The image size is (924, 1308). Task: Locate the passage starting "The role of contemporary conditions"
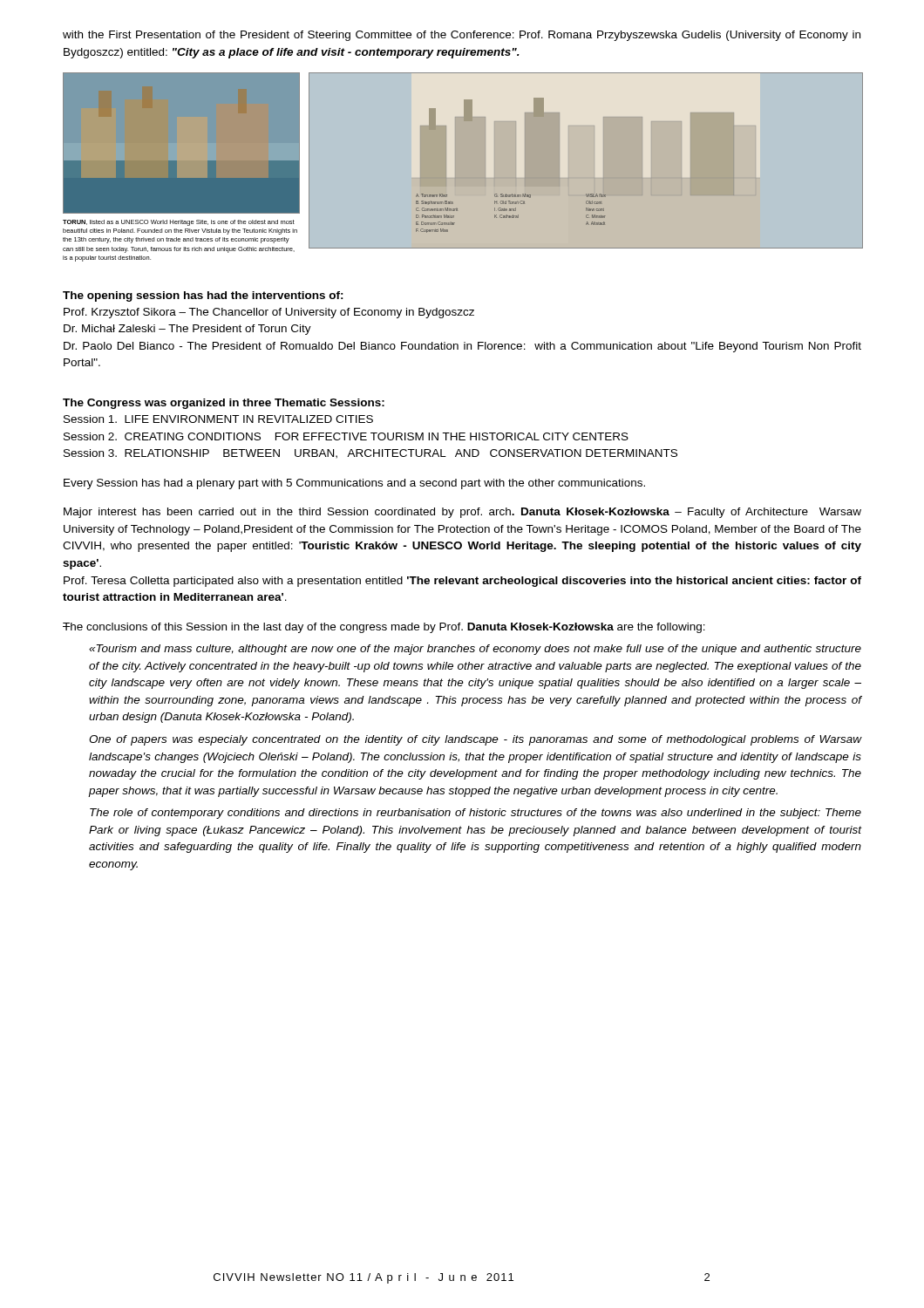point(475,838)
